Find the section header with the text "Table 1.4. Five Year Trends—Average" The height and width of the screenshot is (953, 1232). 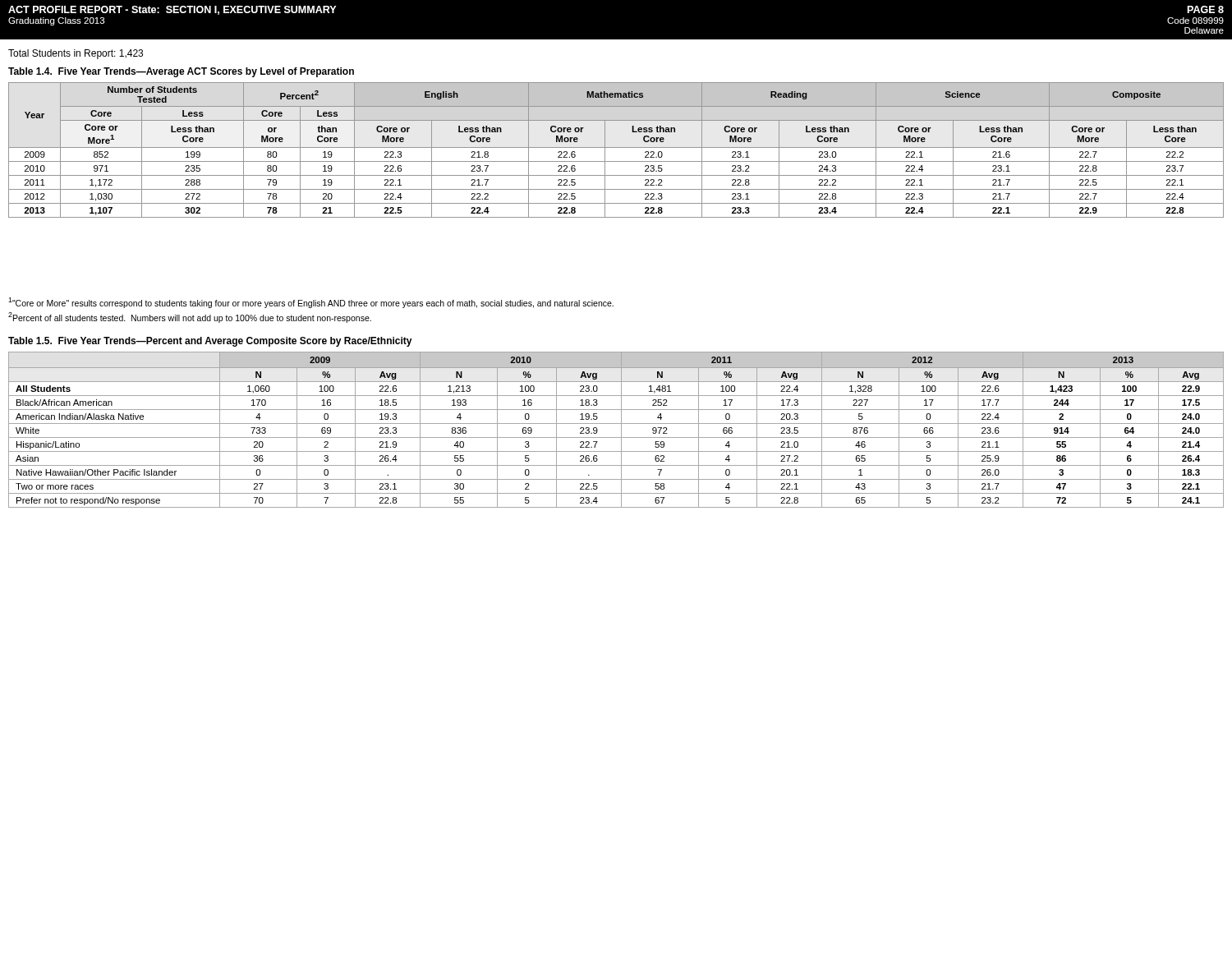click(181, 73)
